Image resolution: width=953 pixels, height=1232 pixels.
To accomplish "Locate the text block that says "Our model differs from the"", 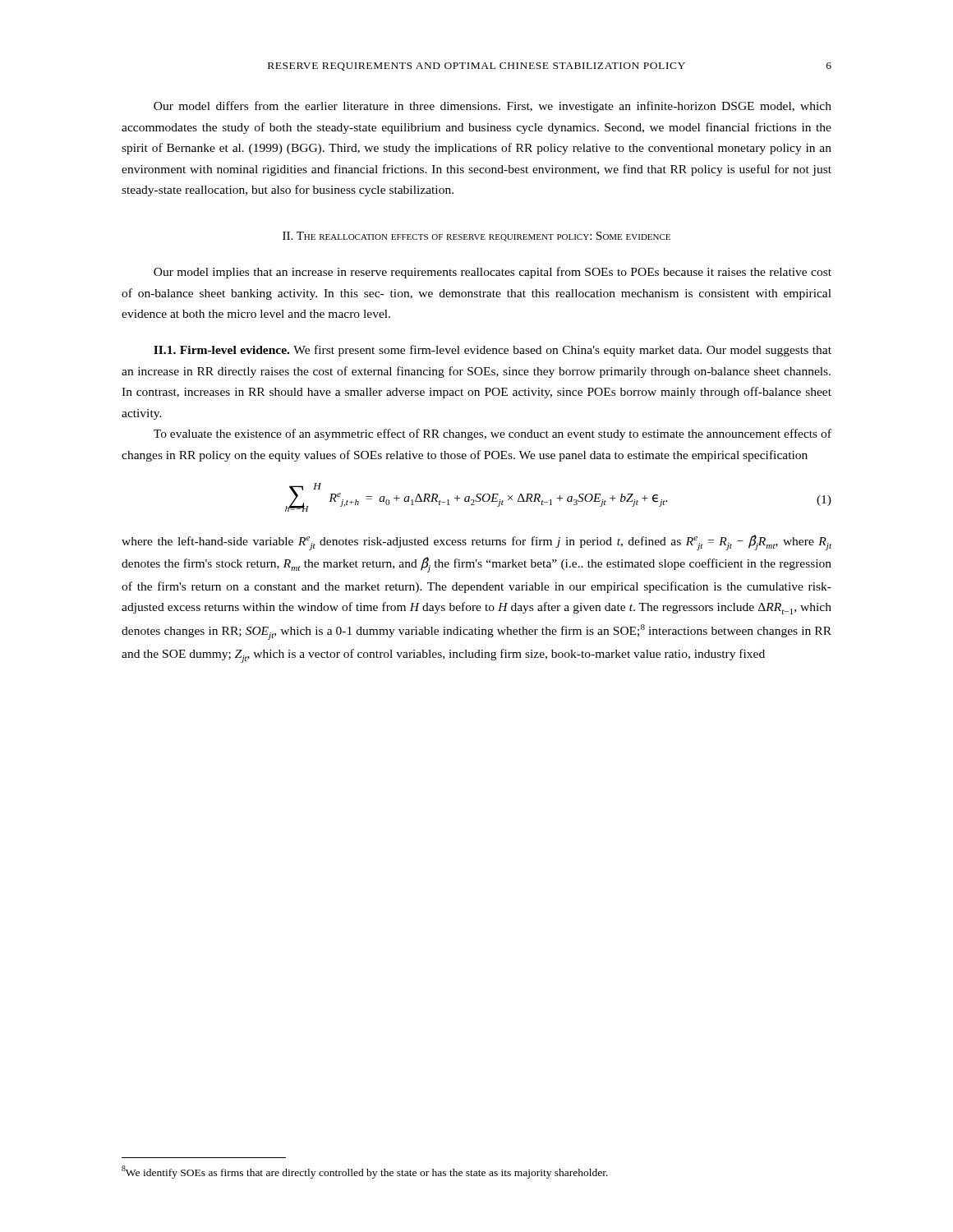I will pos(476,148).
